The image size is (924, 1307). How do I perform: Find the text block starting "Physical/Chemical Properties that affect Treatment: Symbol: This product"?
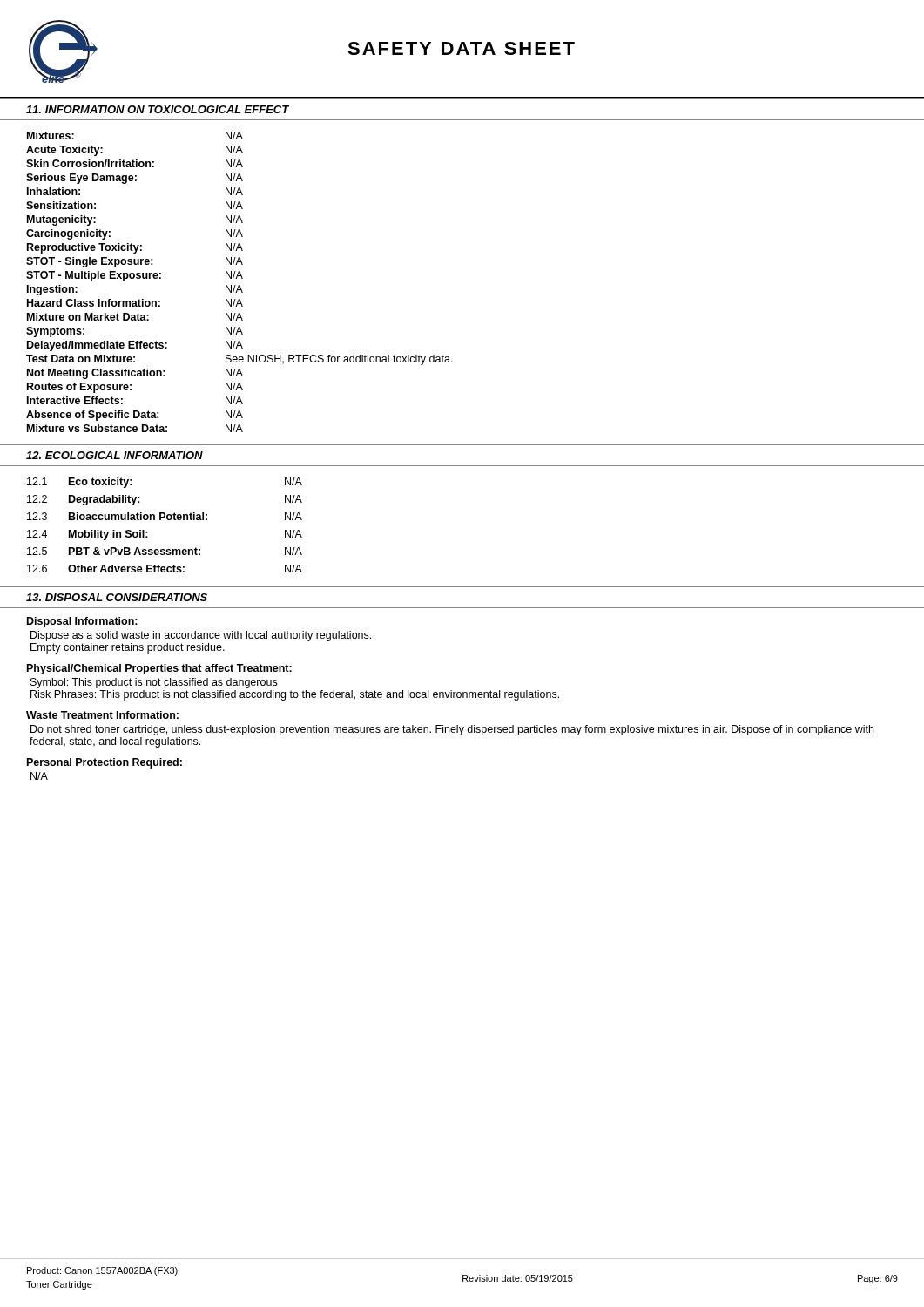click(x=462, y=681)
